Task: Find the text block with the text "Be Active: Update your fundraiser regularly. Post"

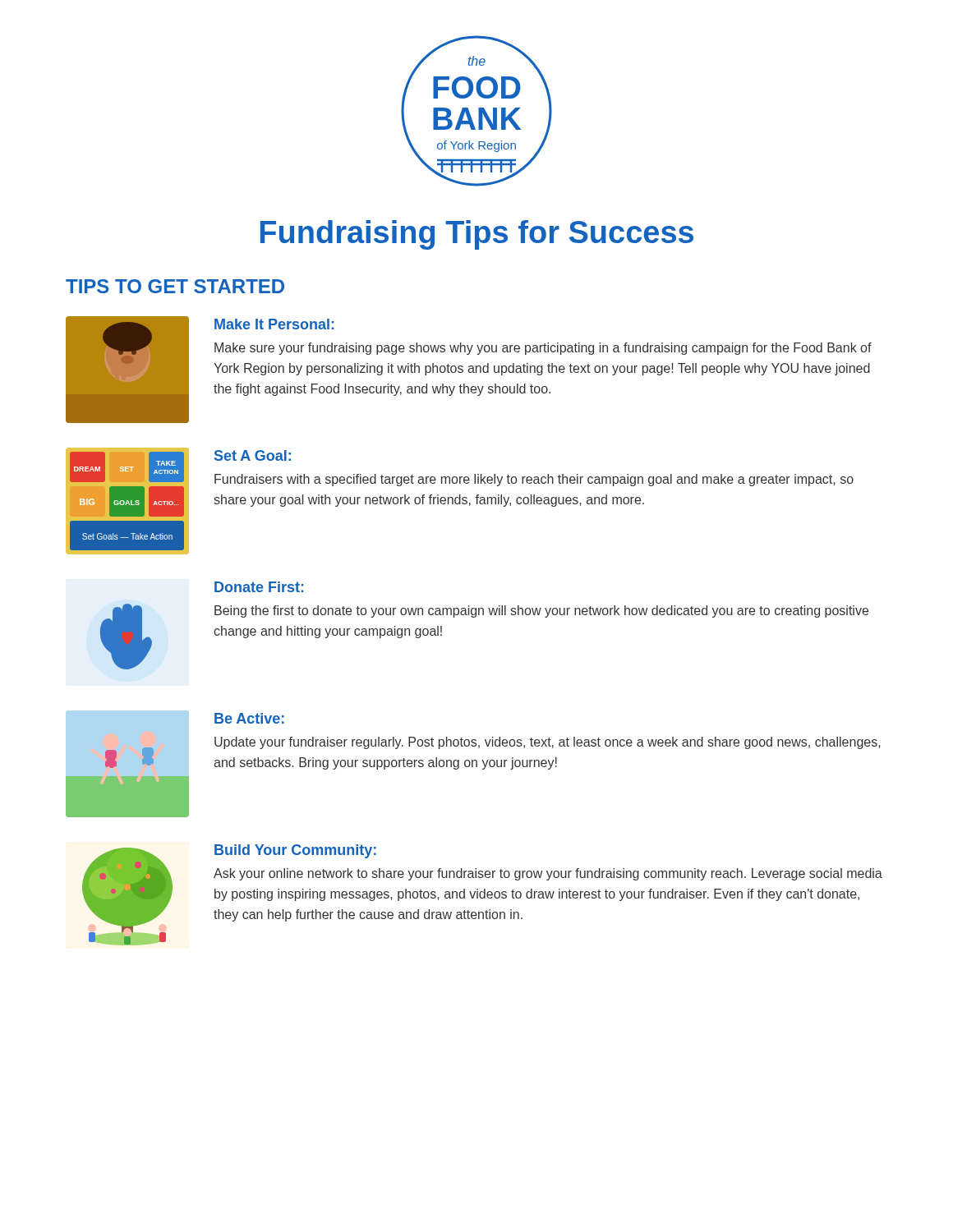Action: coord(550,742)
